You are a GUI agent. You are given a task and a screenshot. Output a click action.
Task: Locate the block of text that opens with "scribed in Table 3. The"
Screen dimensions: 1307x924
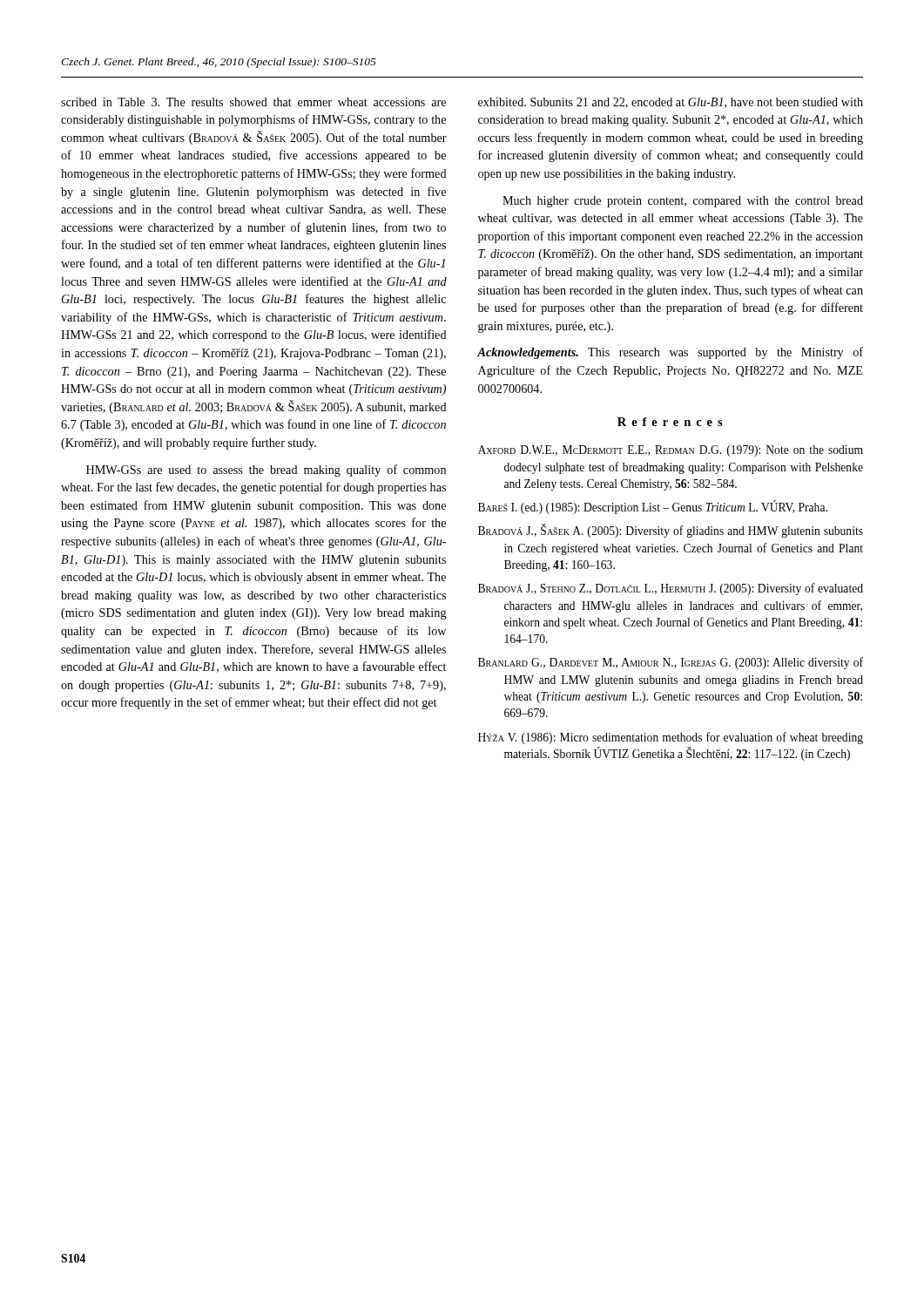point(254,272)
